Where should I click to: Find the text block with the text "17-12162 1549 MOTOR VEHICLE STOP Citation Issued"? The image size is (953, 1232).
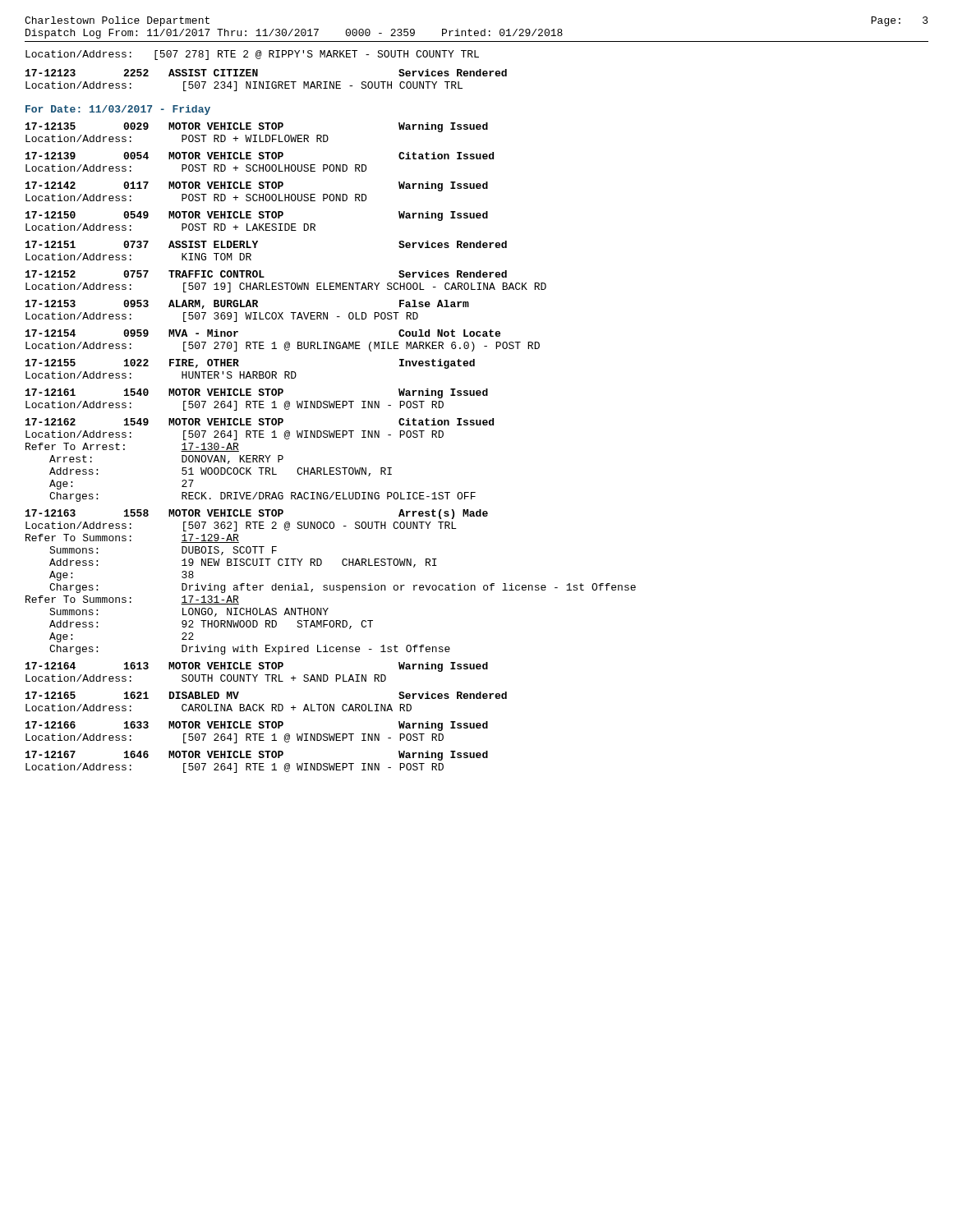click(260, 422)
